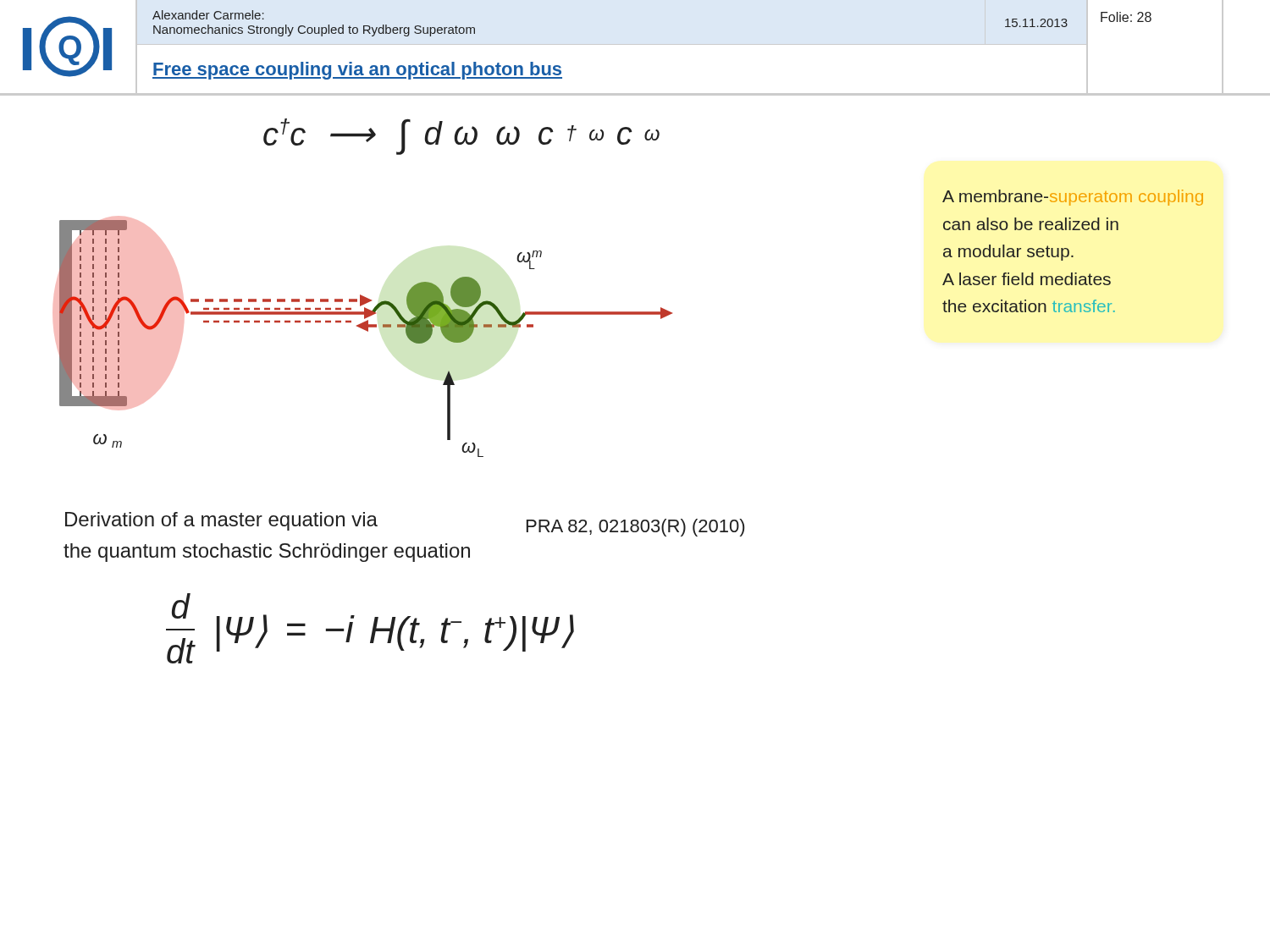Viewport: 1270px width, 952px height.
Task: Find the block starting "c†c ⟶ ∫ dω"
Action: coord(461,134)
